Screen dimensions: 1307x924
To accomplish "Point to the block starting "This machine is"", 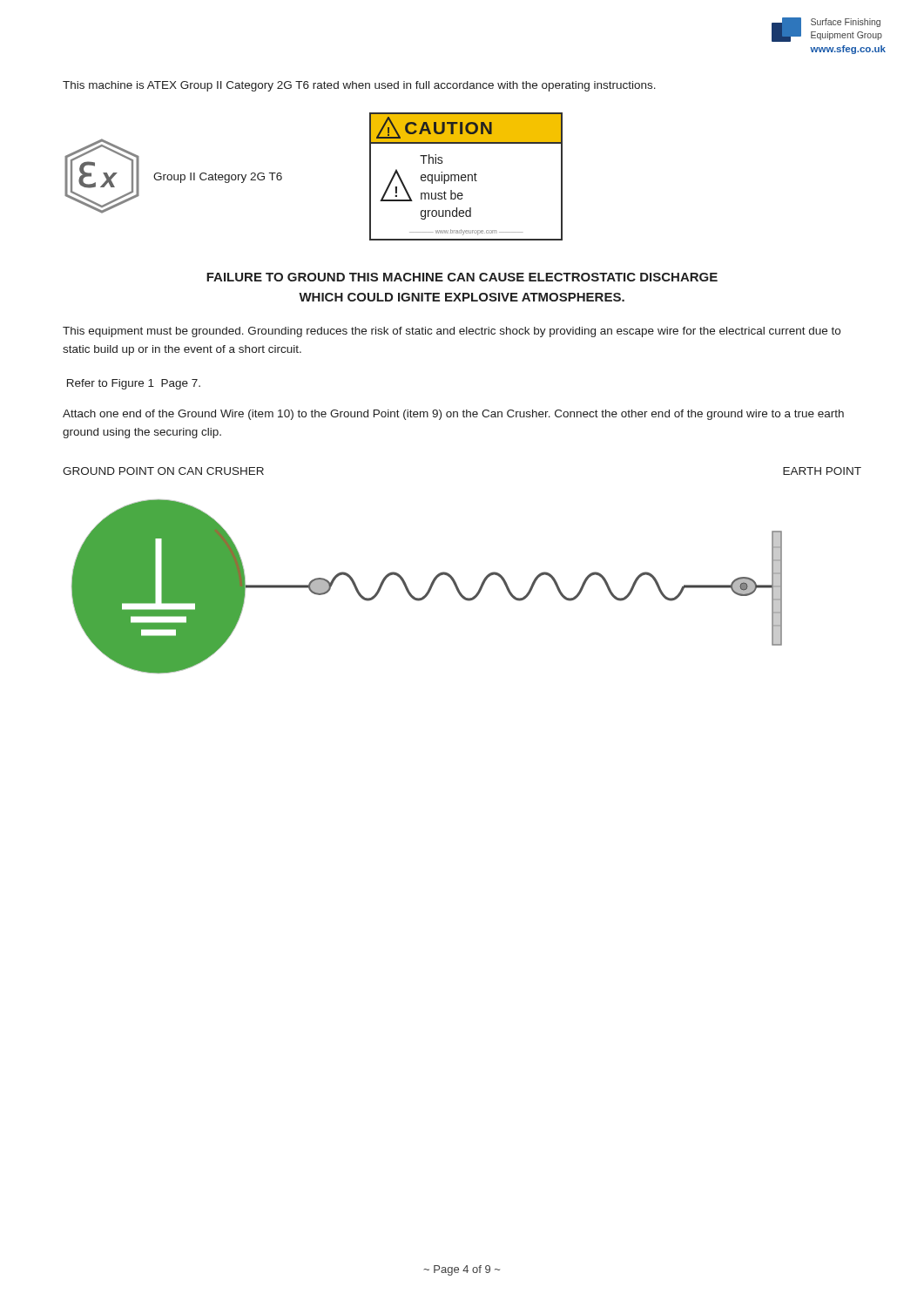I will [360, 85].
